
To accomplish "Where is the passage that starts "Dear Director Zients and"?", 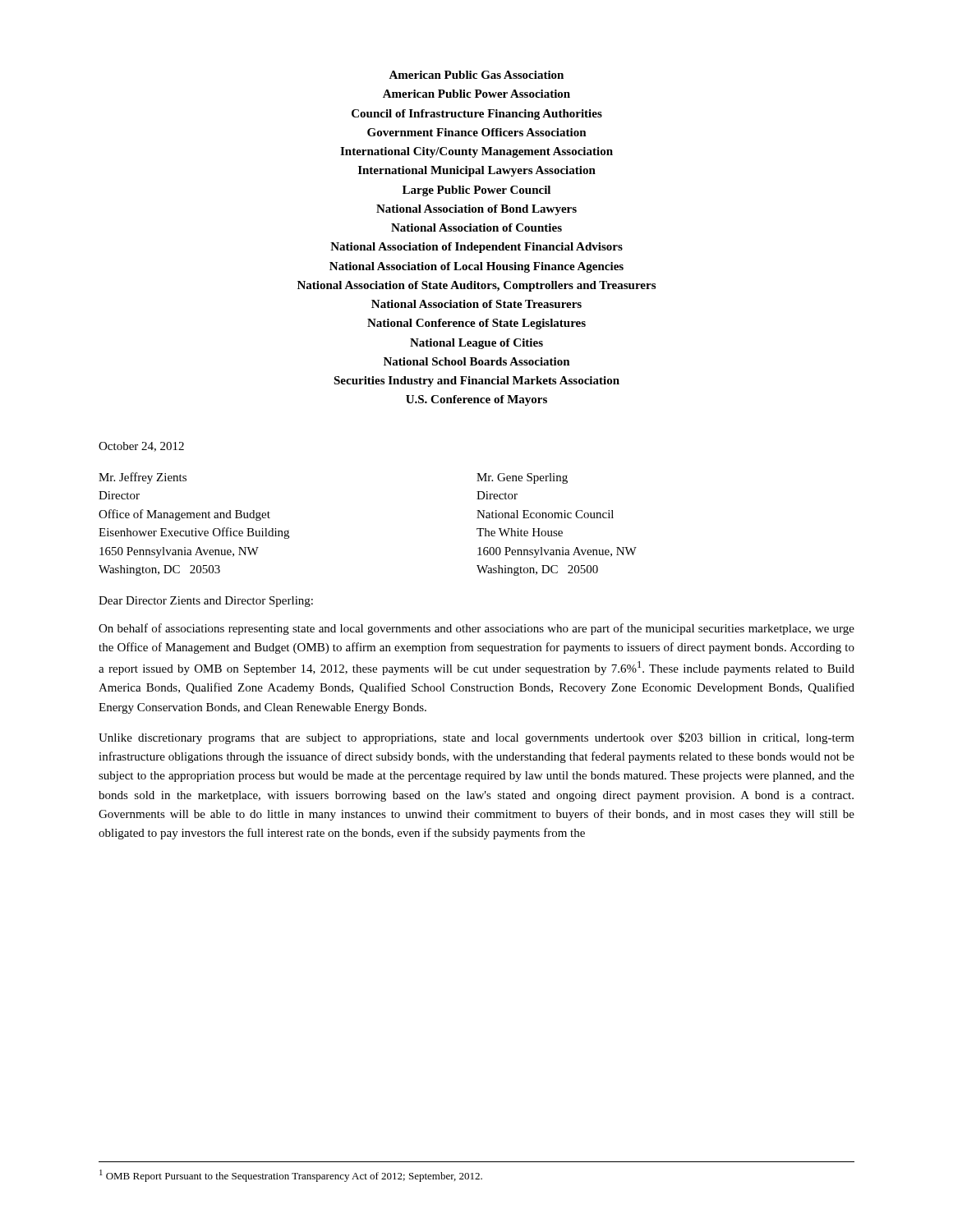I will pos(206,600).
